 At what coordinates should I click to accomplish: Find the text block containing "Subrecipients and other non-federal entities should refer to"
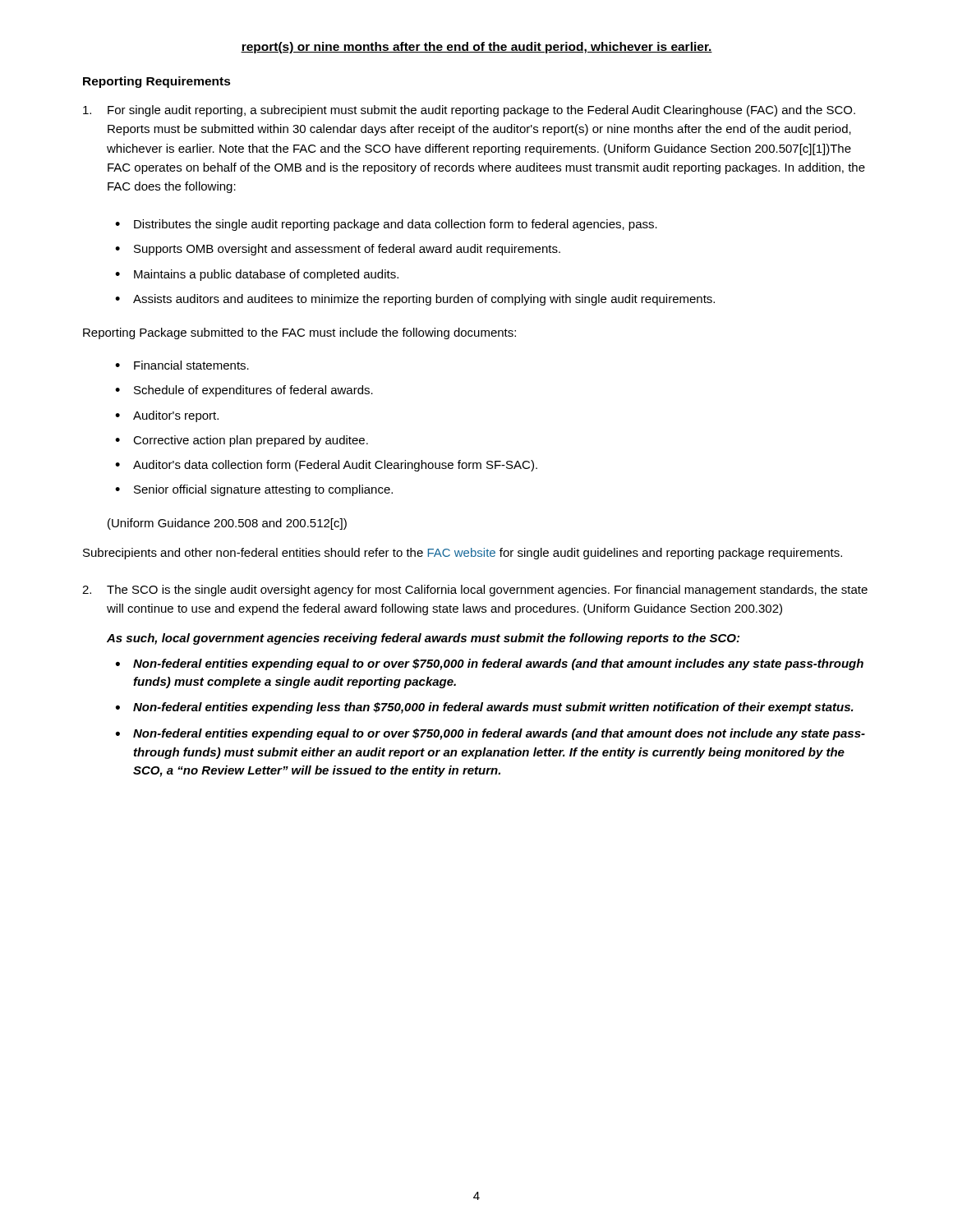(463, 552)
